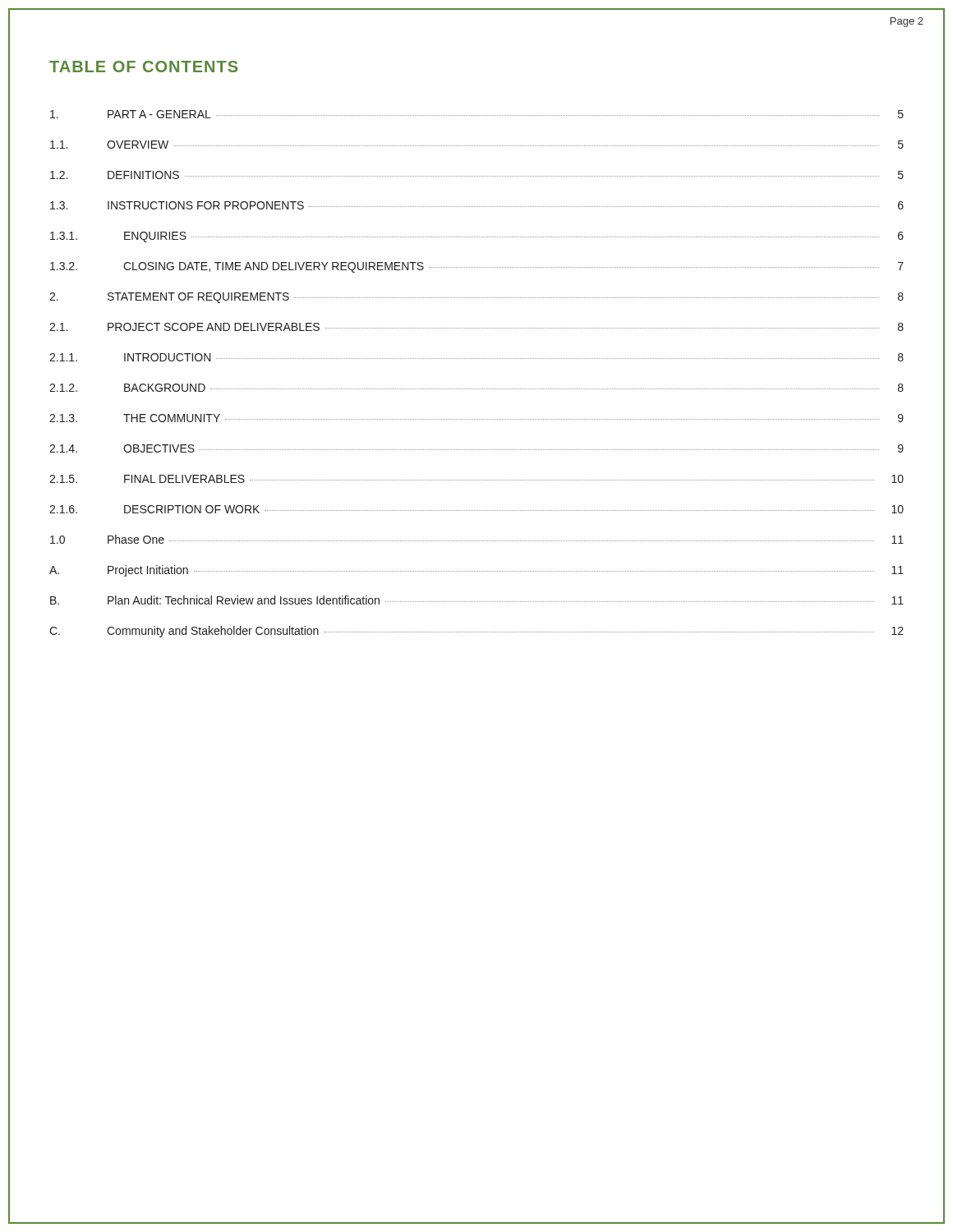Click on the element starting "C. Community and Stakeholder Consultation 12"
The height and width of the screenshot is (1232, 953).
point(476,631)
